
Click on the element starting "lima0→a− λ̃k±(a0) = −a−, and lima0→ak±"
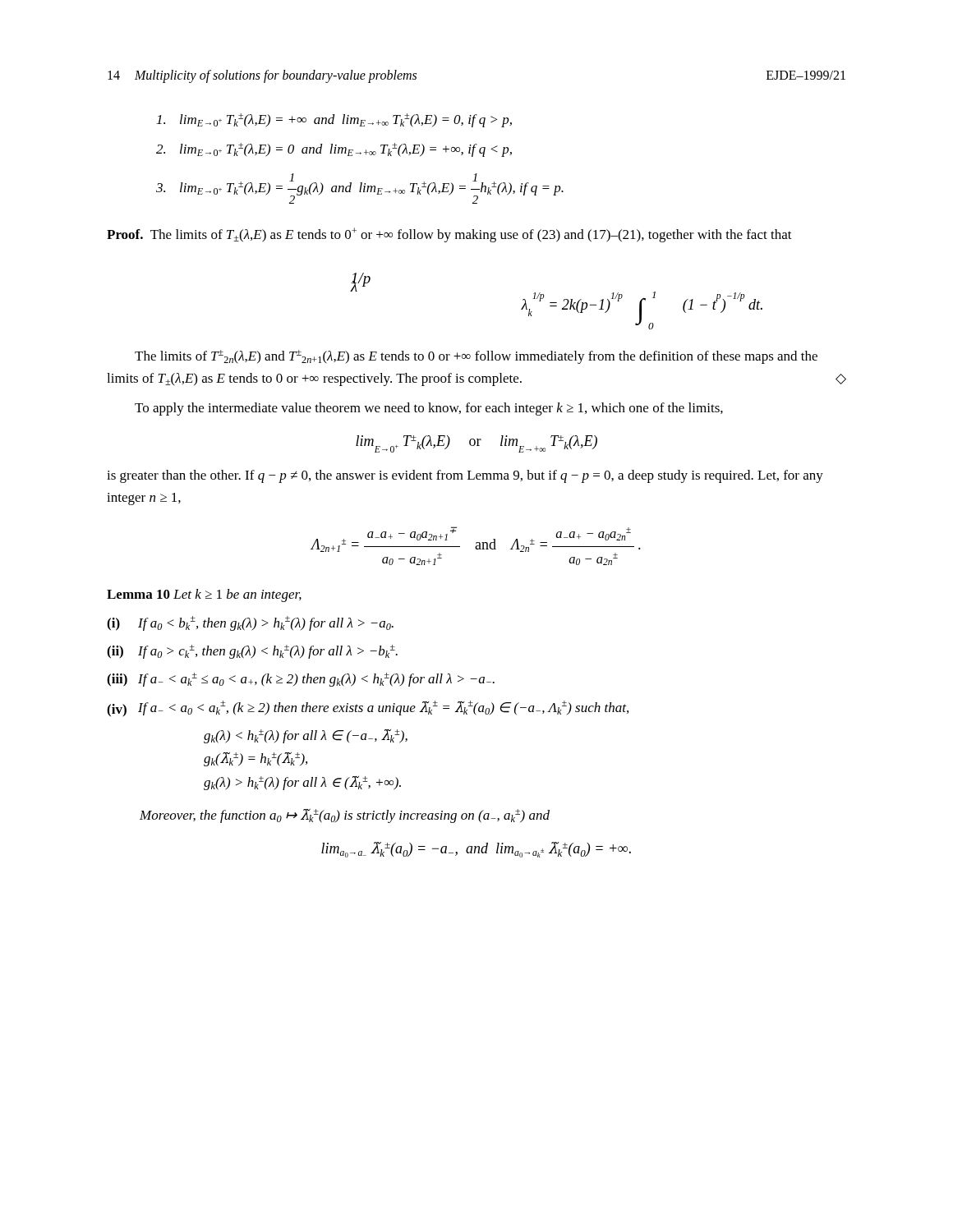476,849
